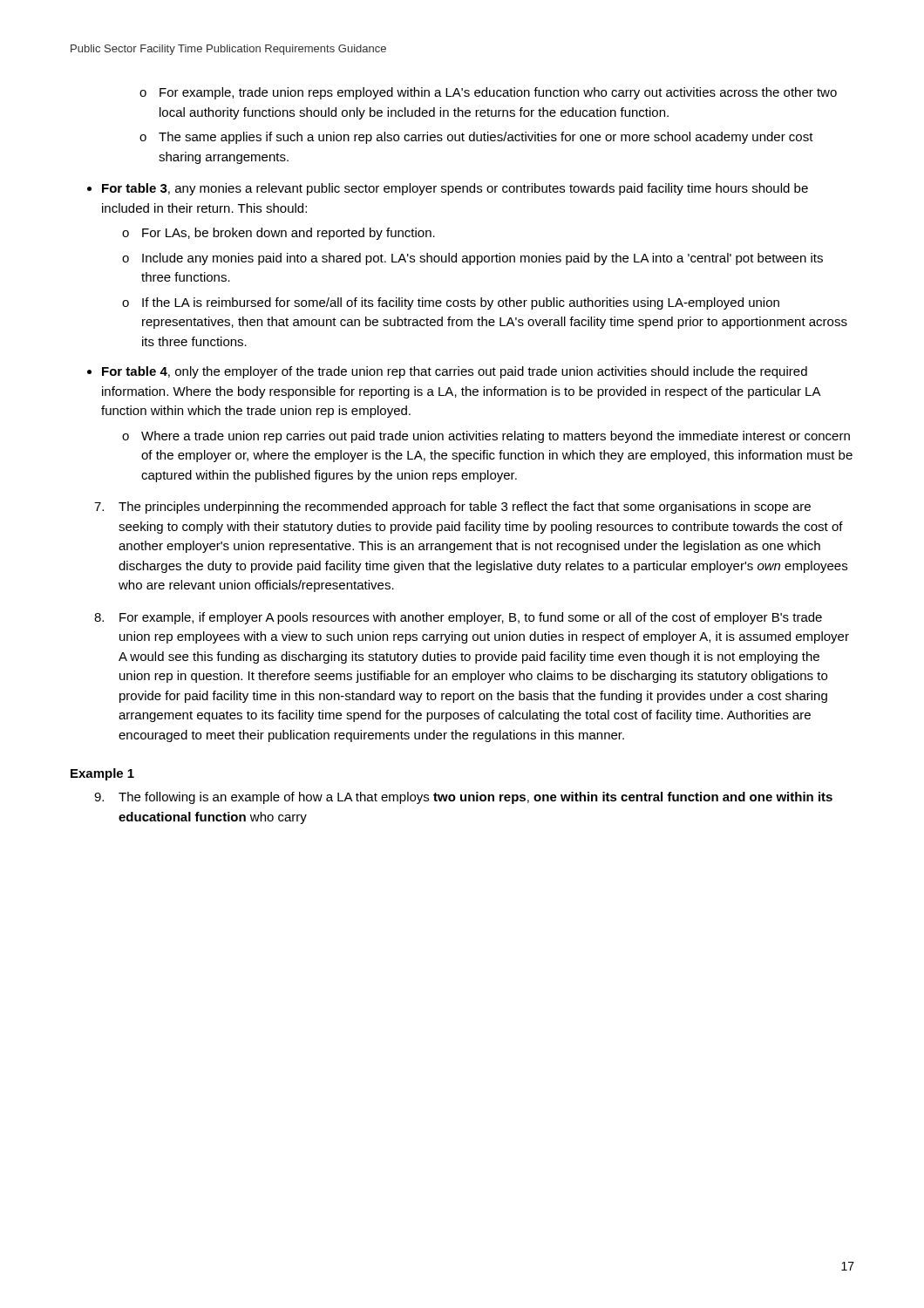Where is the passage that starts "If the LA is reimbursed for some/all"?

tap(494, 321)
